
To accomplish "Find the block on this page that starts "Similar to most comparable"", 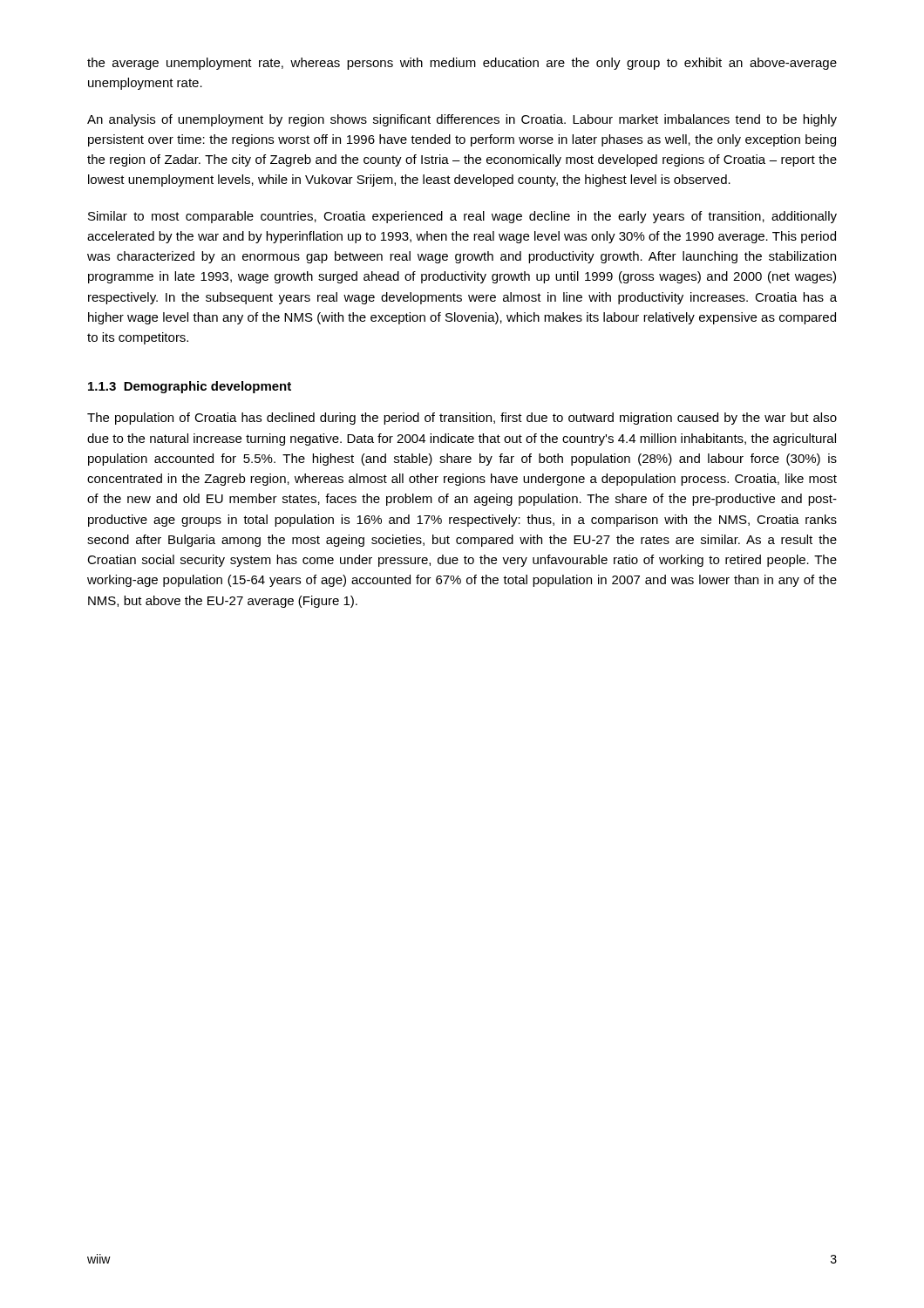I will click(x=462, y=276).
